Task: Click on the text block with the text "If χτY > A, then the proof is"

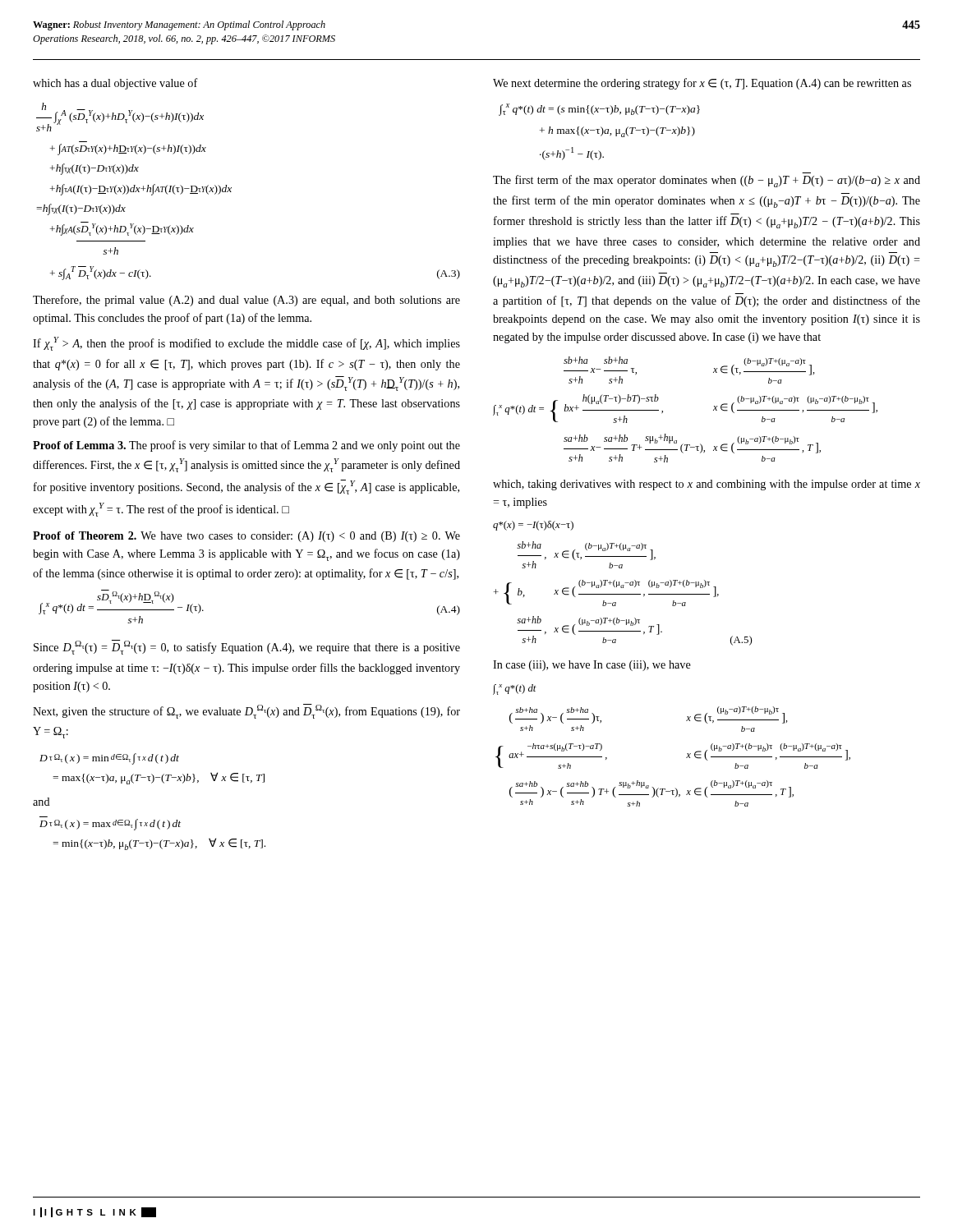Action: (246, 381)
